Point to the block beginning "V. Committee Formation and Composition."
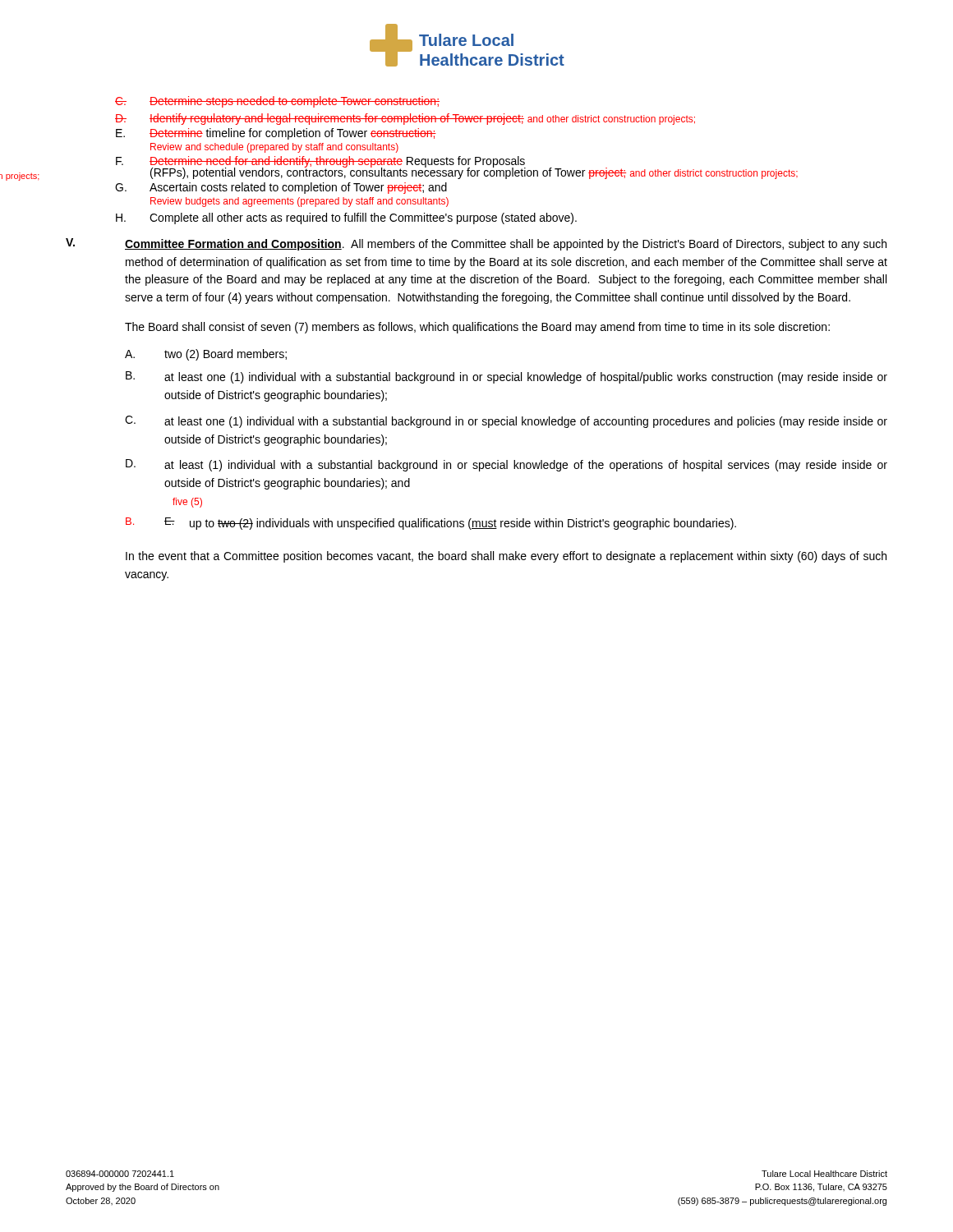The height and width of the screenshot is (1232, 953). point(476,271)
